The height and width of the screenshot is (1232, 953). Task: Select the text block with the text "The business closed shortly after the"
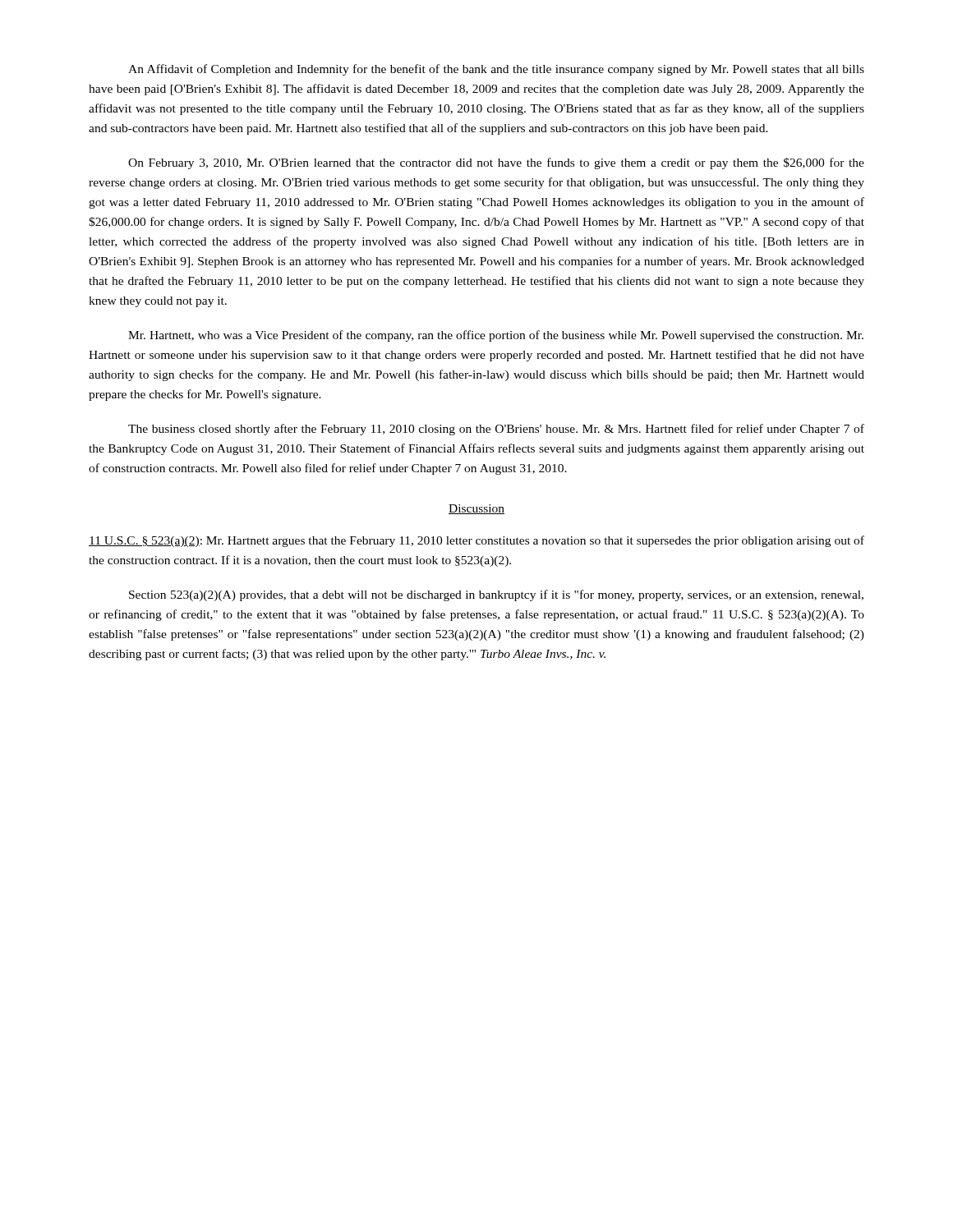coord(476,449)
